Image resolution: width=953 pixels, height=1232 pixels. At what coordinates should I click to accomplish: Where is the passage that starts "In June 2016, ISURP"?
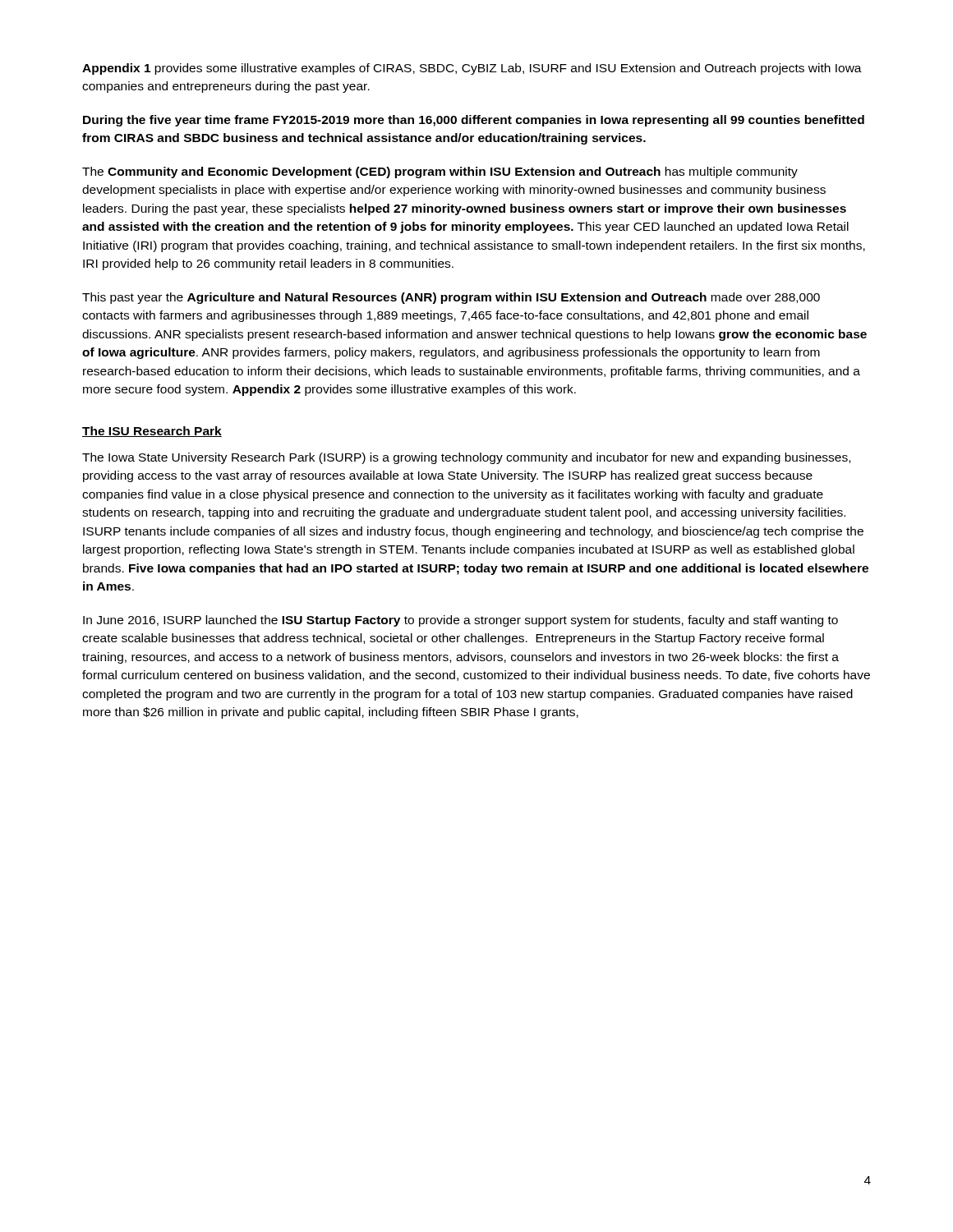tap(476, 666)
